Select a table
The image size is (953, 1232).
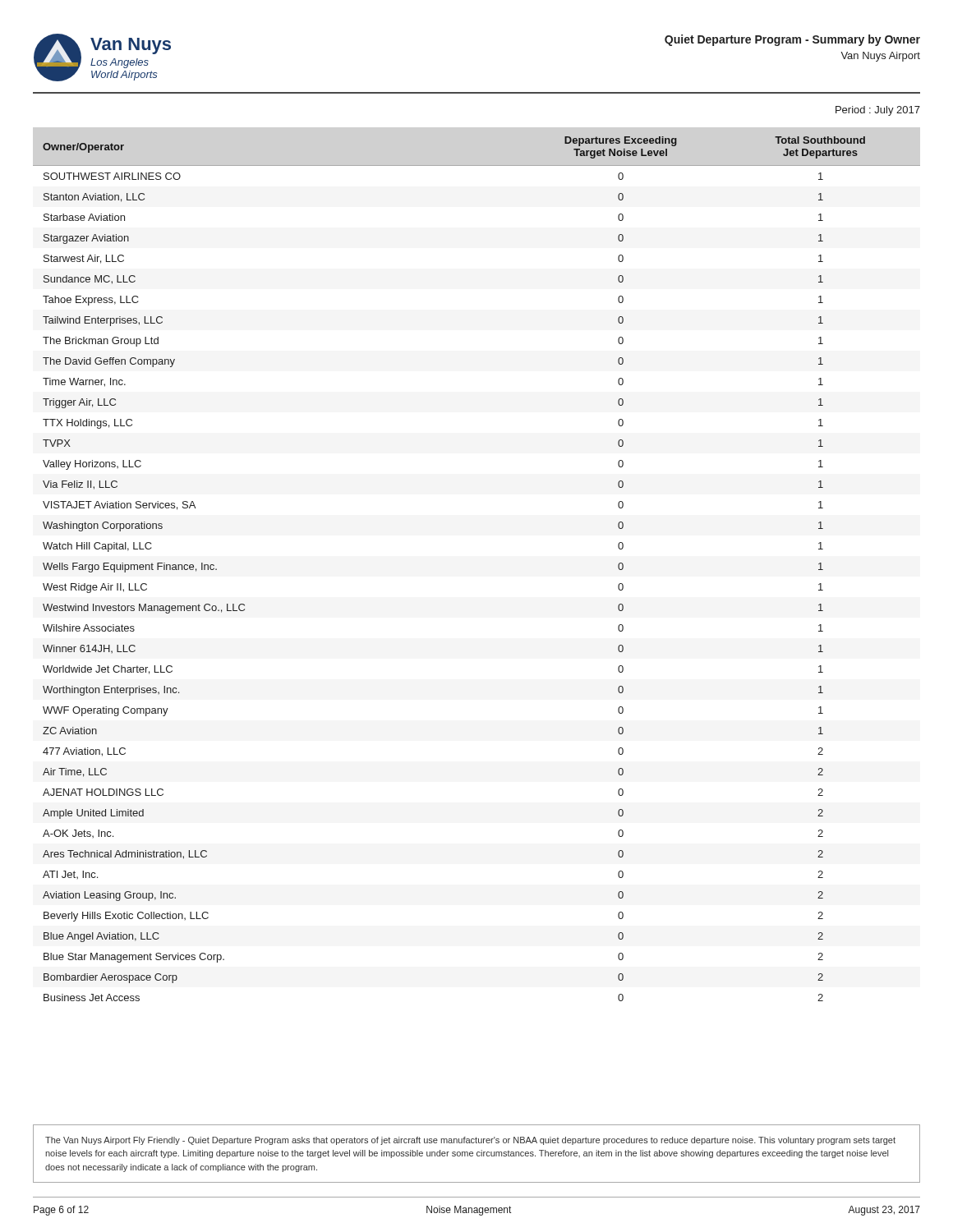click(x=476, y=568)
